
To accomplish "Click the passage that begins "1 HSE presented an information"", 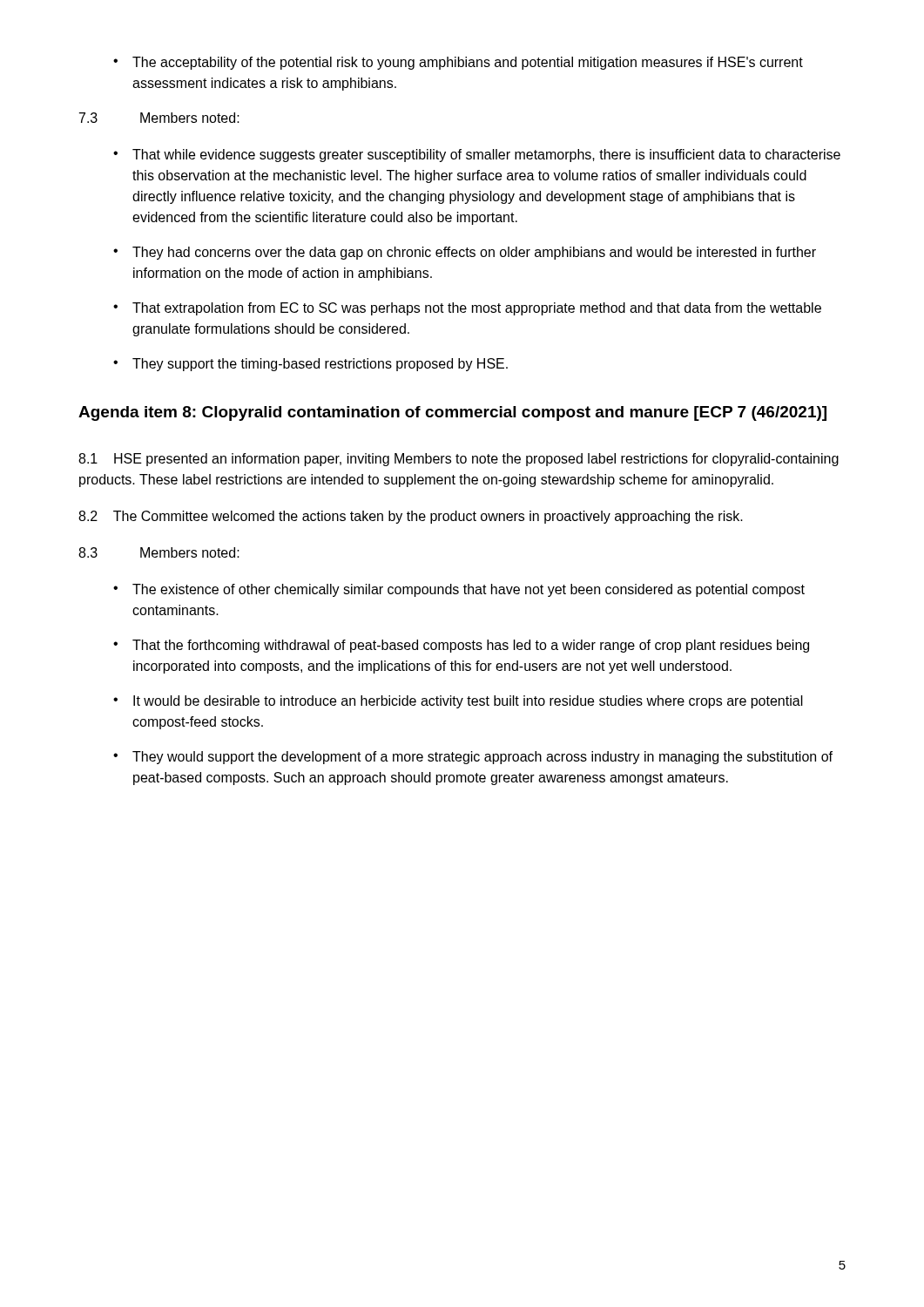I will [x=459, y=469].
